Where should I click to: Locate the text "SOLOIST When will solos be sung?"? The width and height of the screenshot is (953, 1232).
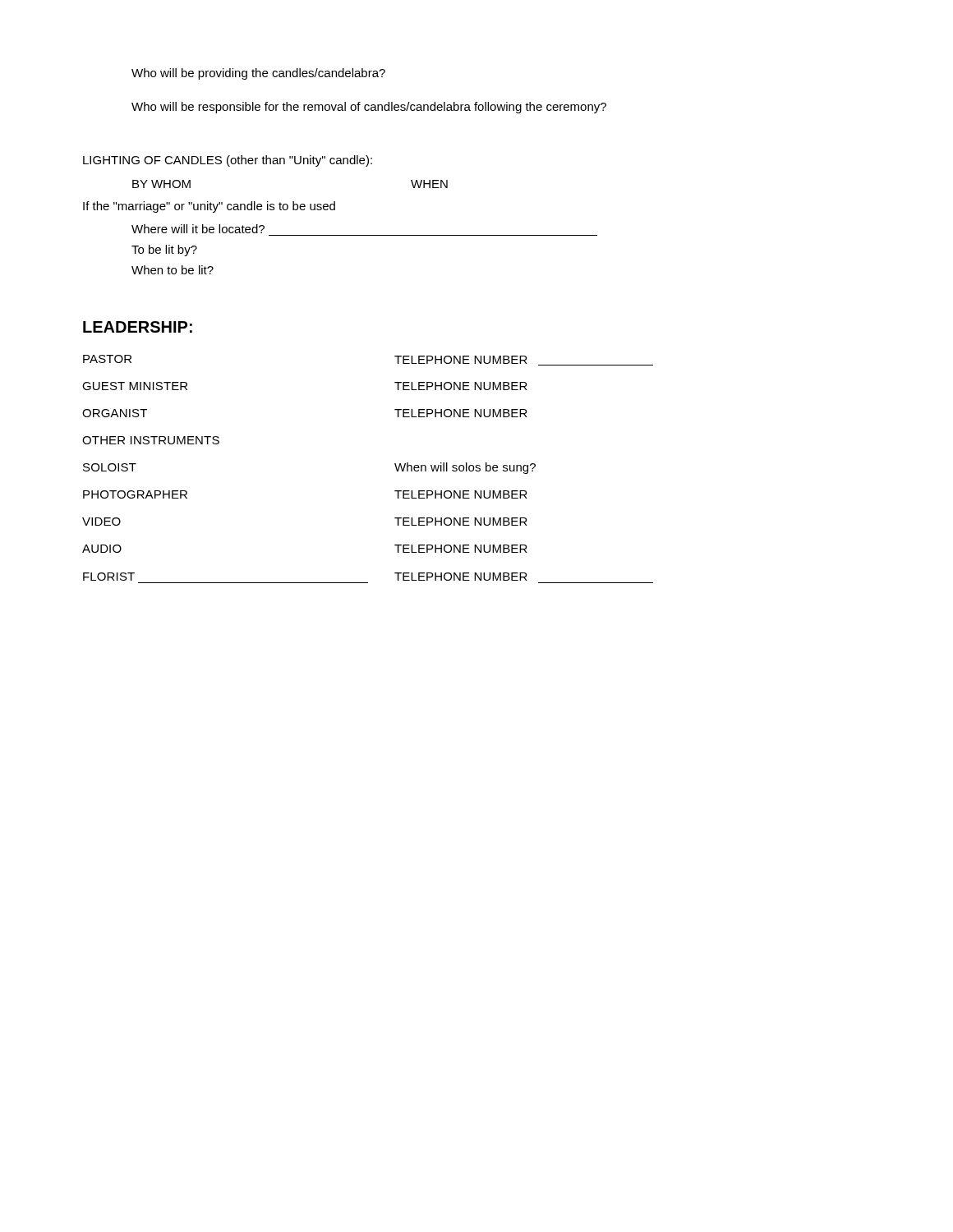coord(476,467)
